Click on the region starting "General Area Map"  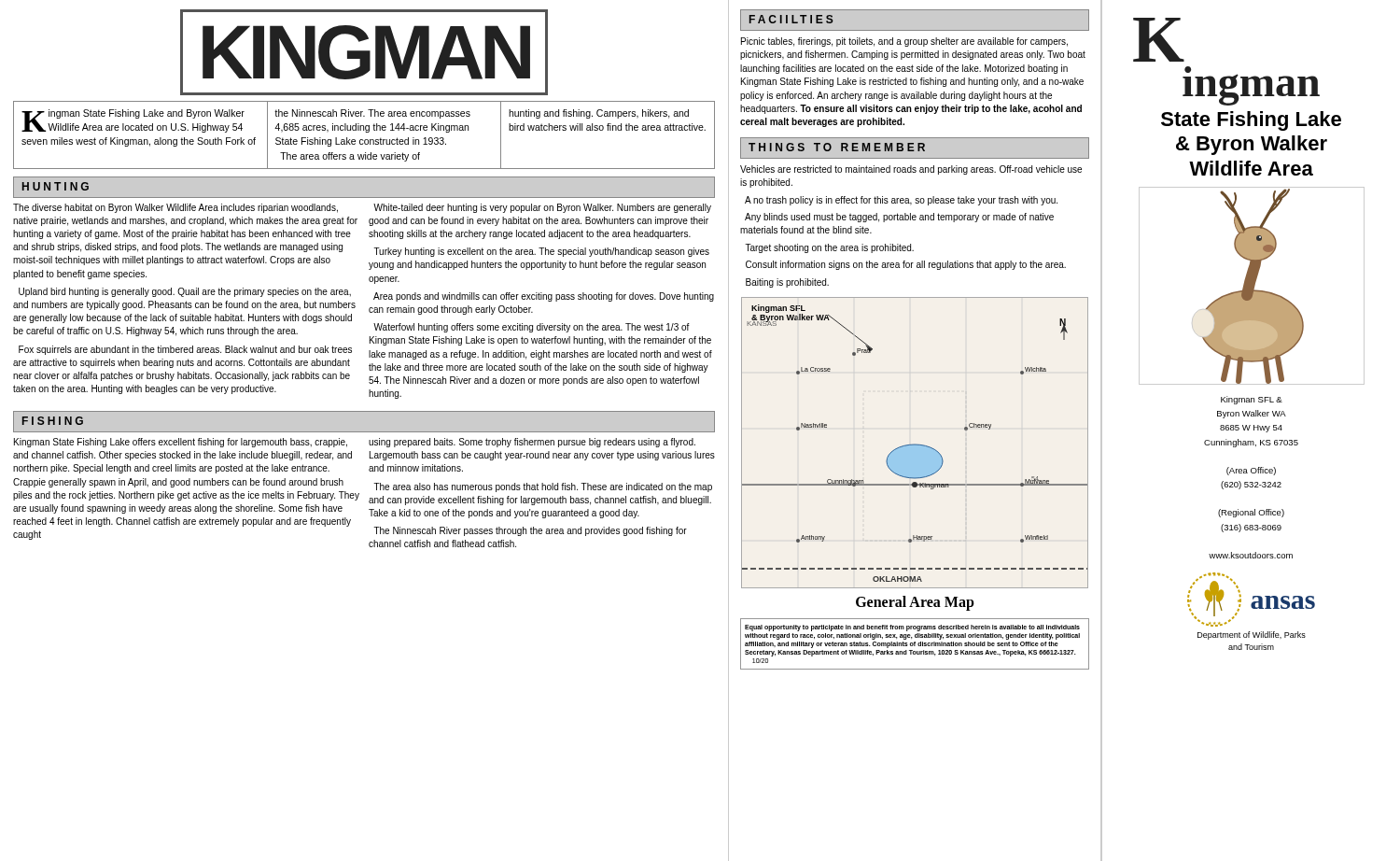tap(915, 602)
